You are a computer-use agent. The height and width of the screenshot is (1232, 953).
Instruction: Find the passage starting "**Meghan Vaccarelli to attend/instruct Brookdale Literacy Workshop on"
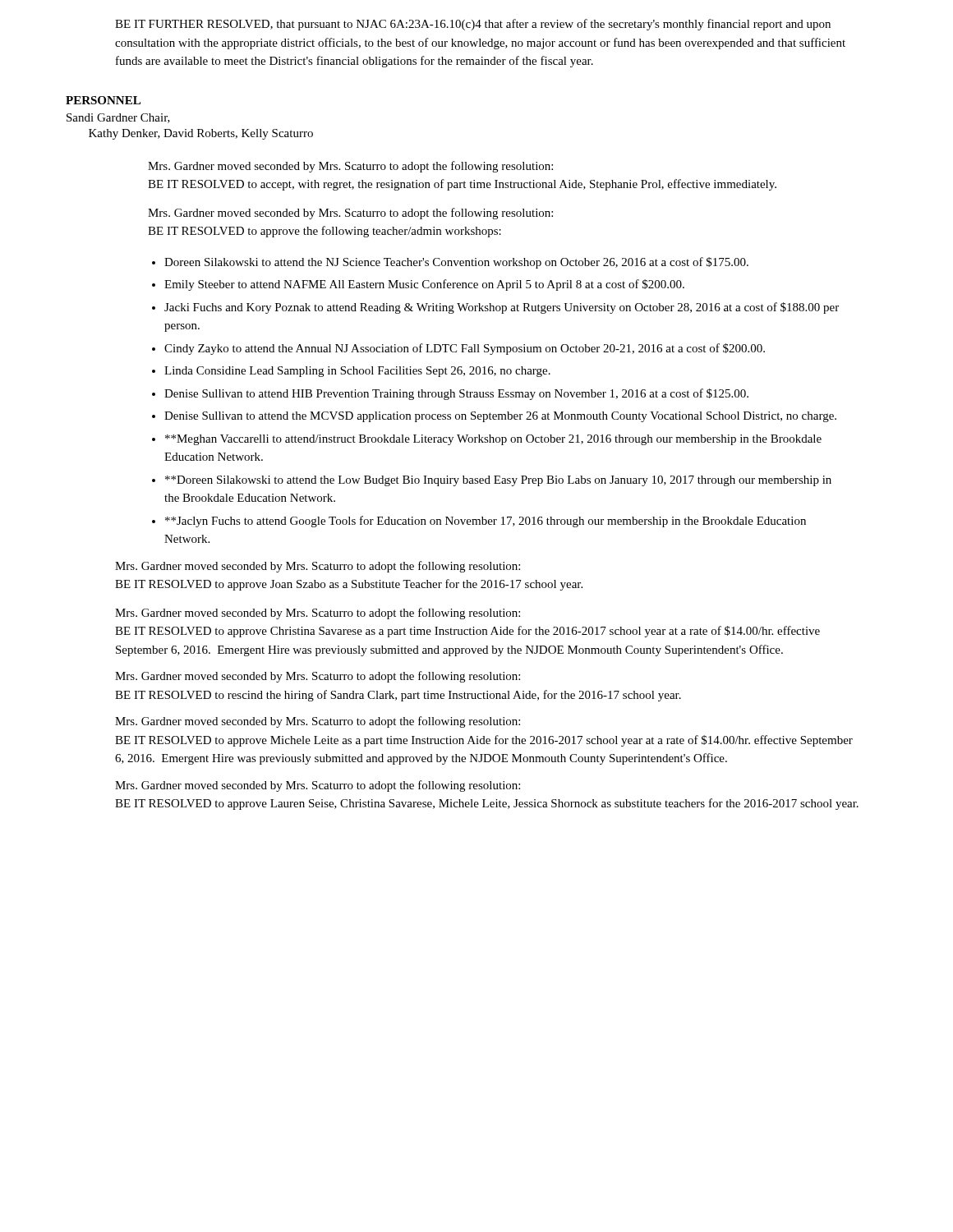(493, 447)
